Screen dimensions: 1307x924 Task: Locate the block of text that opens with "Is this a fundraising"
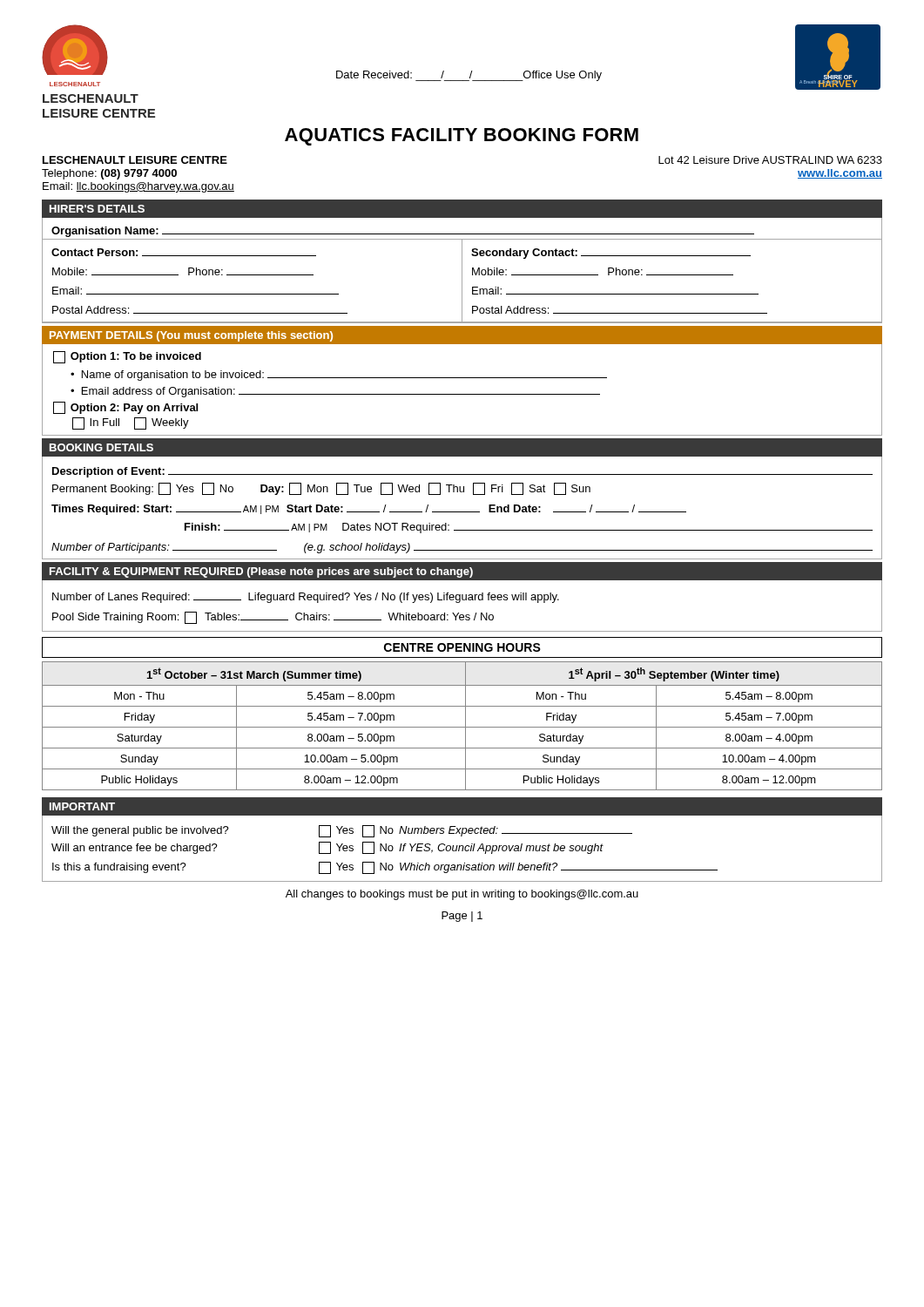[384, 866]
